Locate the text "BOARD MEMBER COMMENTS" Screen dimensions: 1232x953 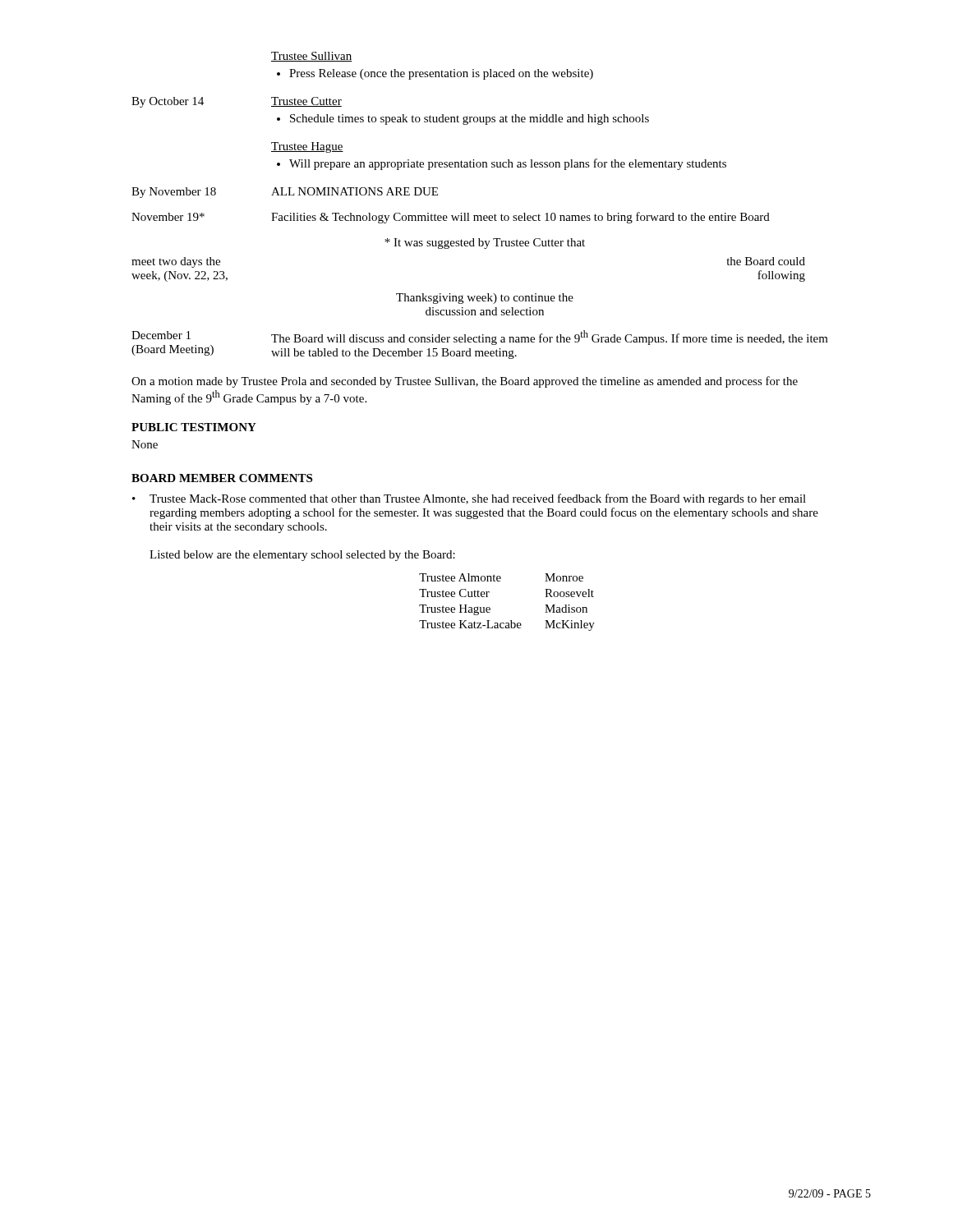click(x=222, y=478)
